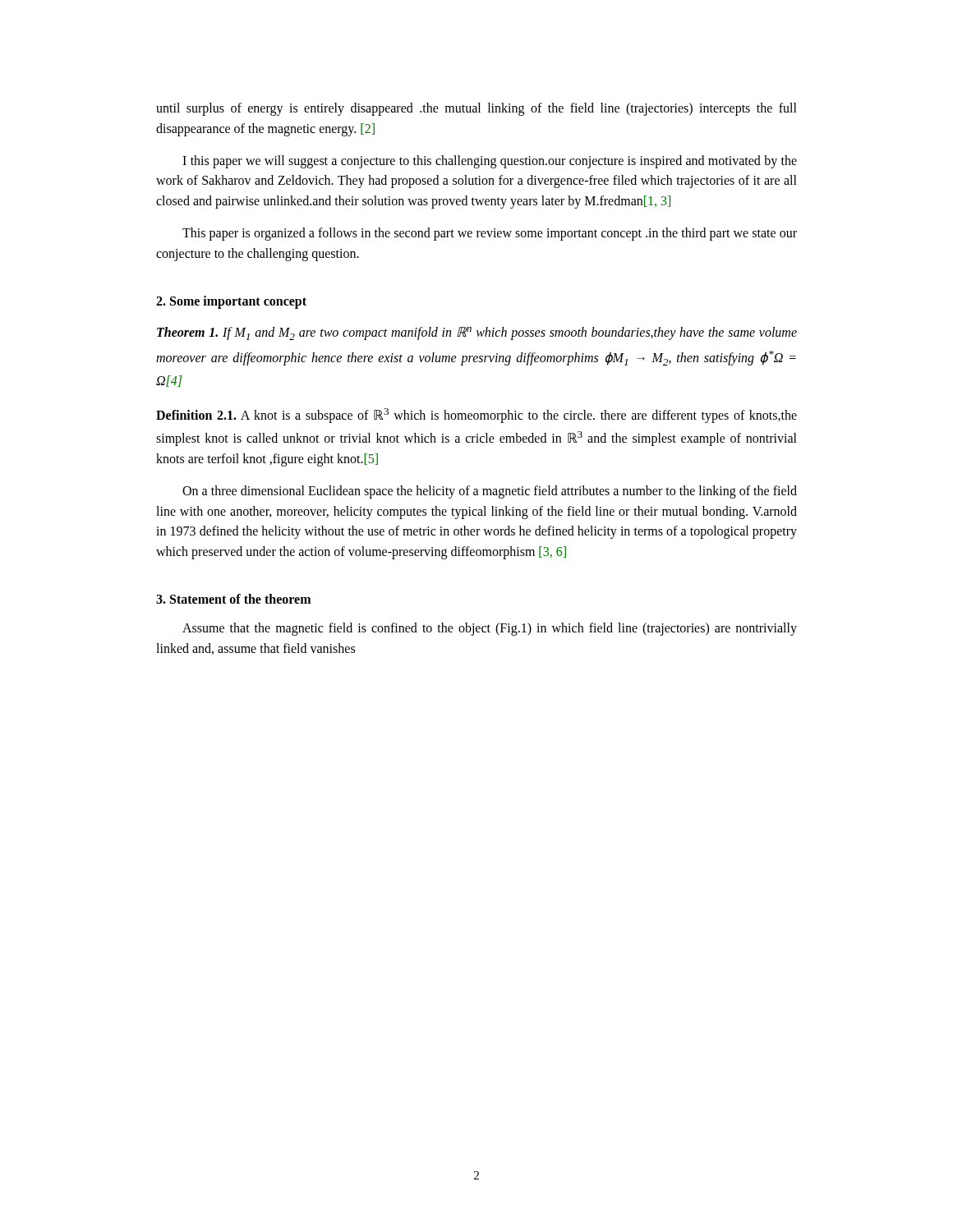Click on the text block containing "Assume that the magnetic"

point(476,638)
